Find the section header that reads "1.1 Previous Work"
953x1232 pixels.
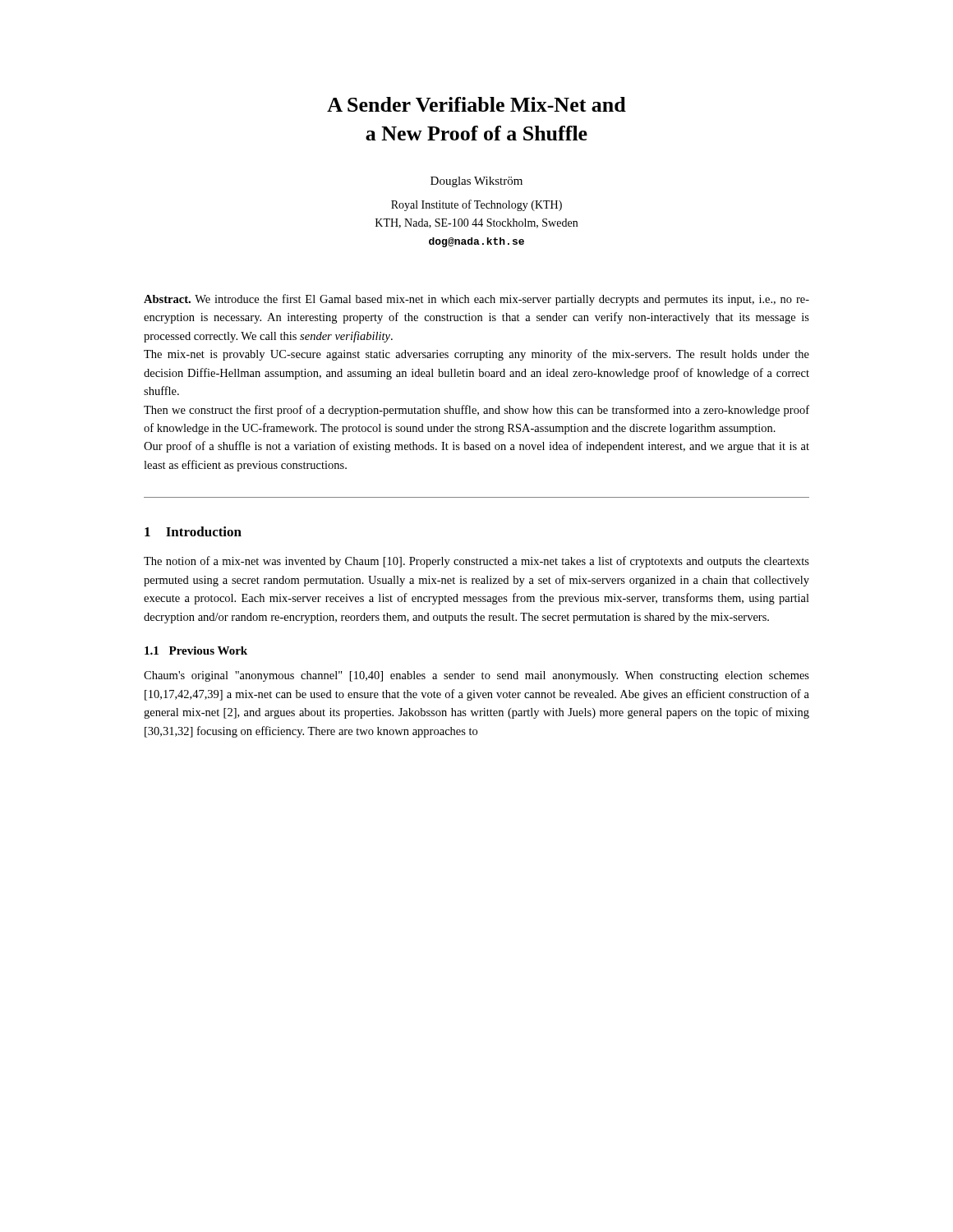click(x=196, y=651)
